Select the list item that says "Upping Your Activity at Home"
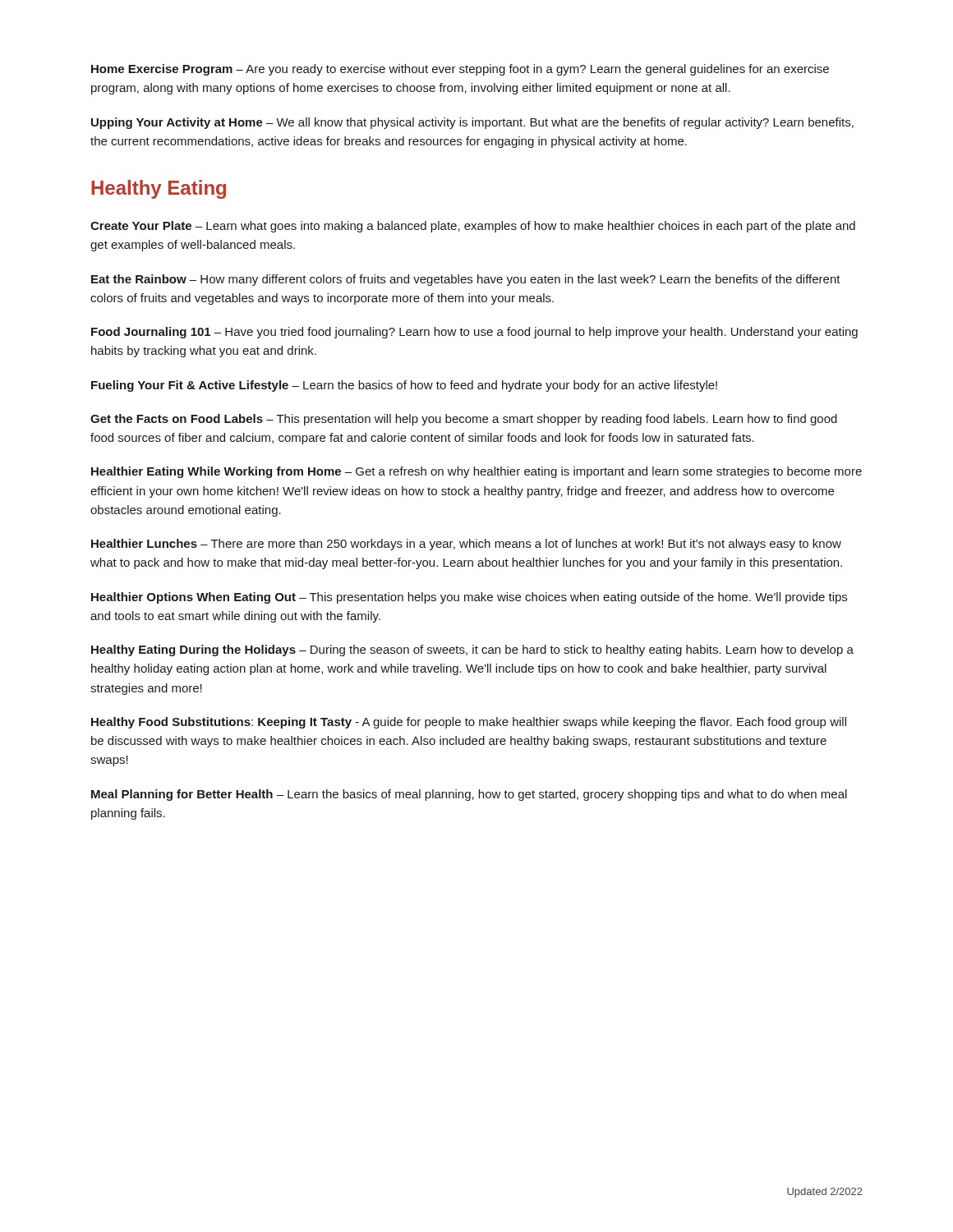953x1232 pixels. click(x=472, y=131)
